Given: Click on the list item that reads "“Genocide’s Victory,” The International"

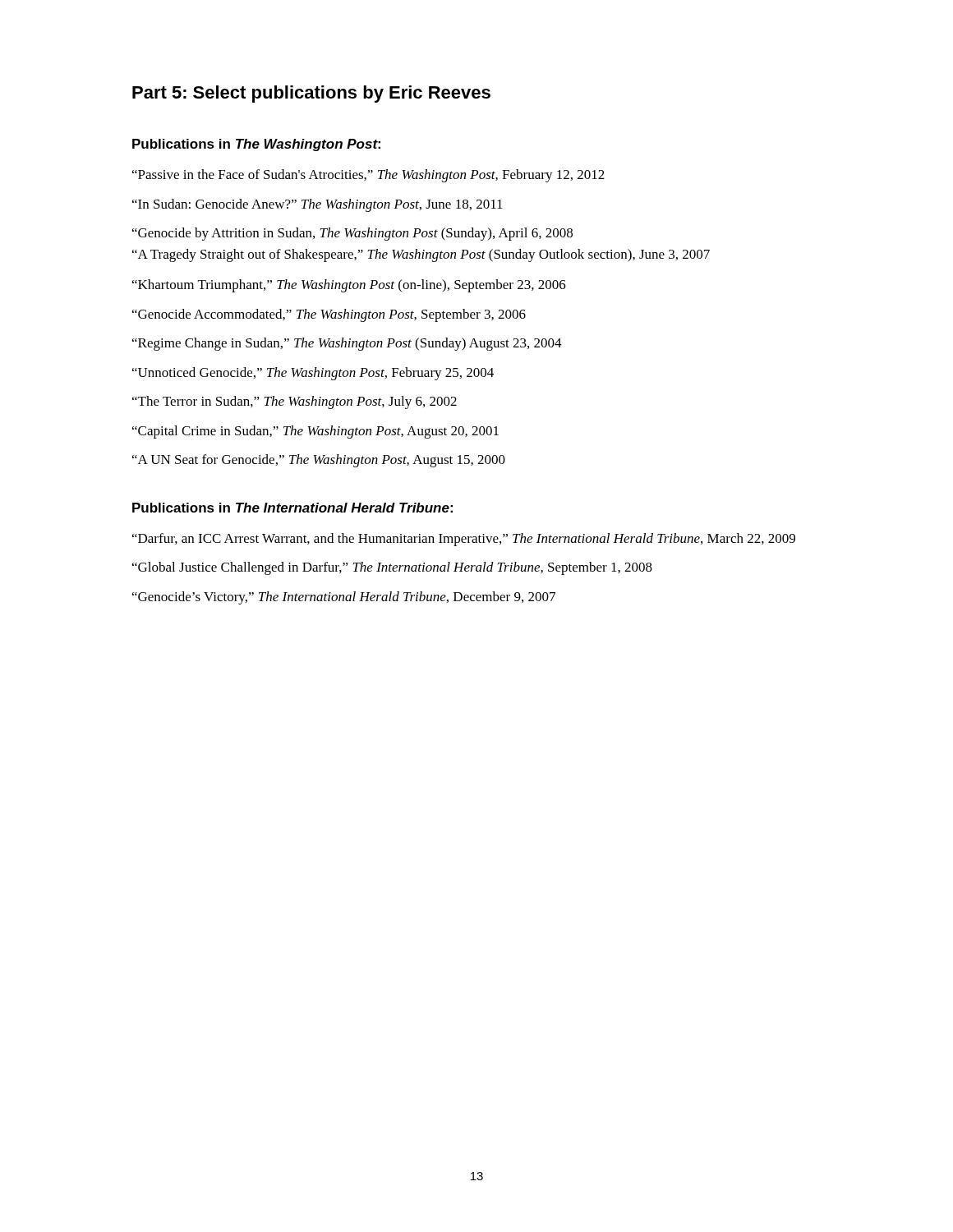Looking at the screenshot, I should [344, 596].
